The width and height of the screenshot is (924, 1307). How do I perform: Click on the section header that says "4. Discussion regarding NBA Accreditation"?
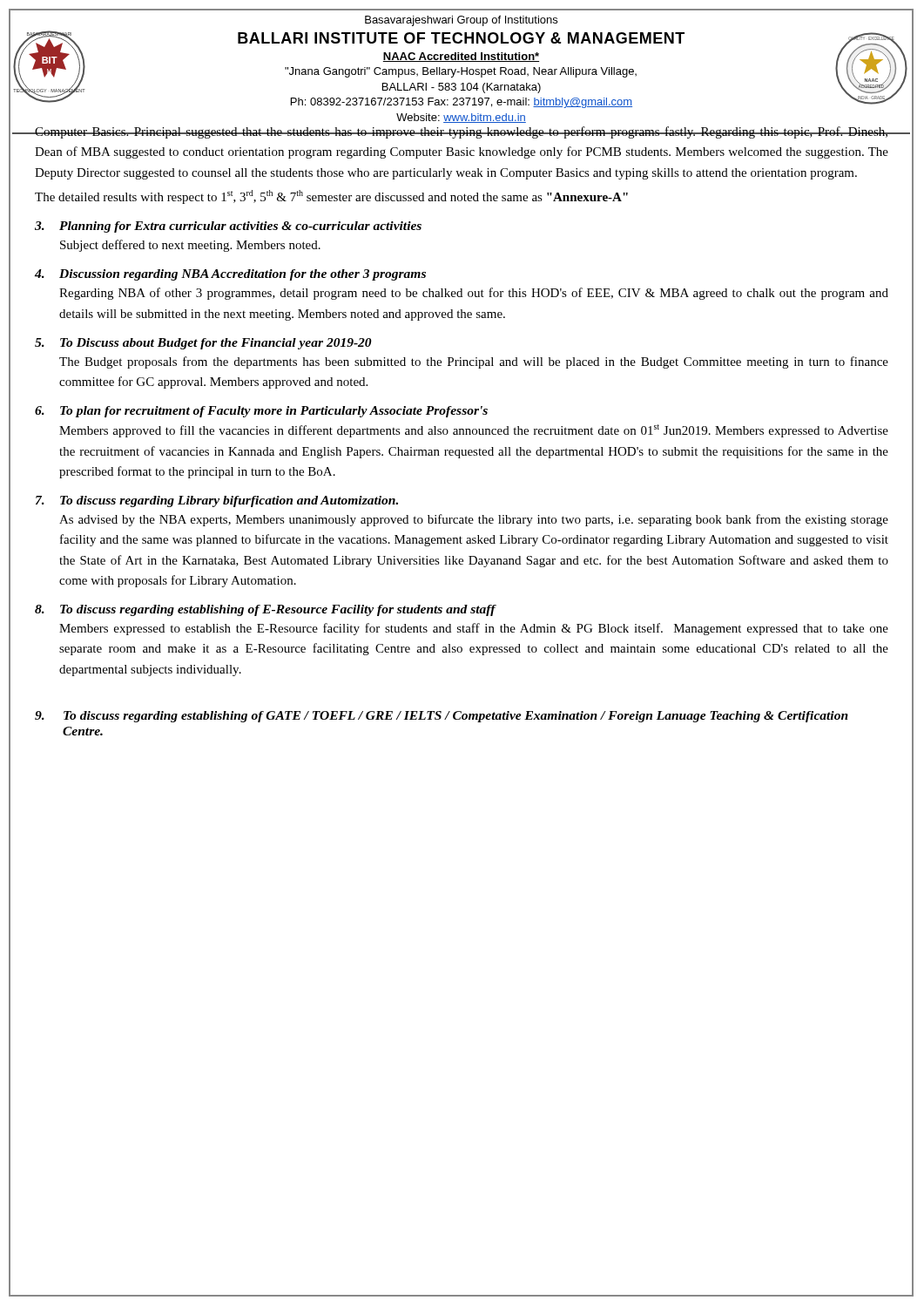pyautogui.click(x=230, y=275)
